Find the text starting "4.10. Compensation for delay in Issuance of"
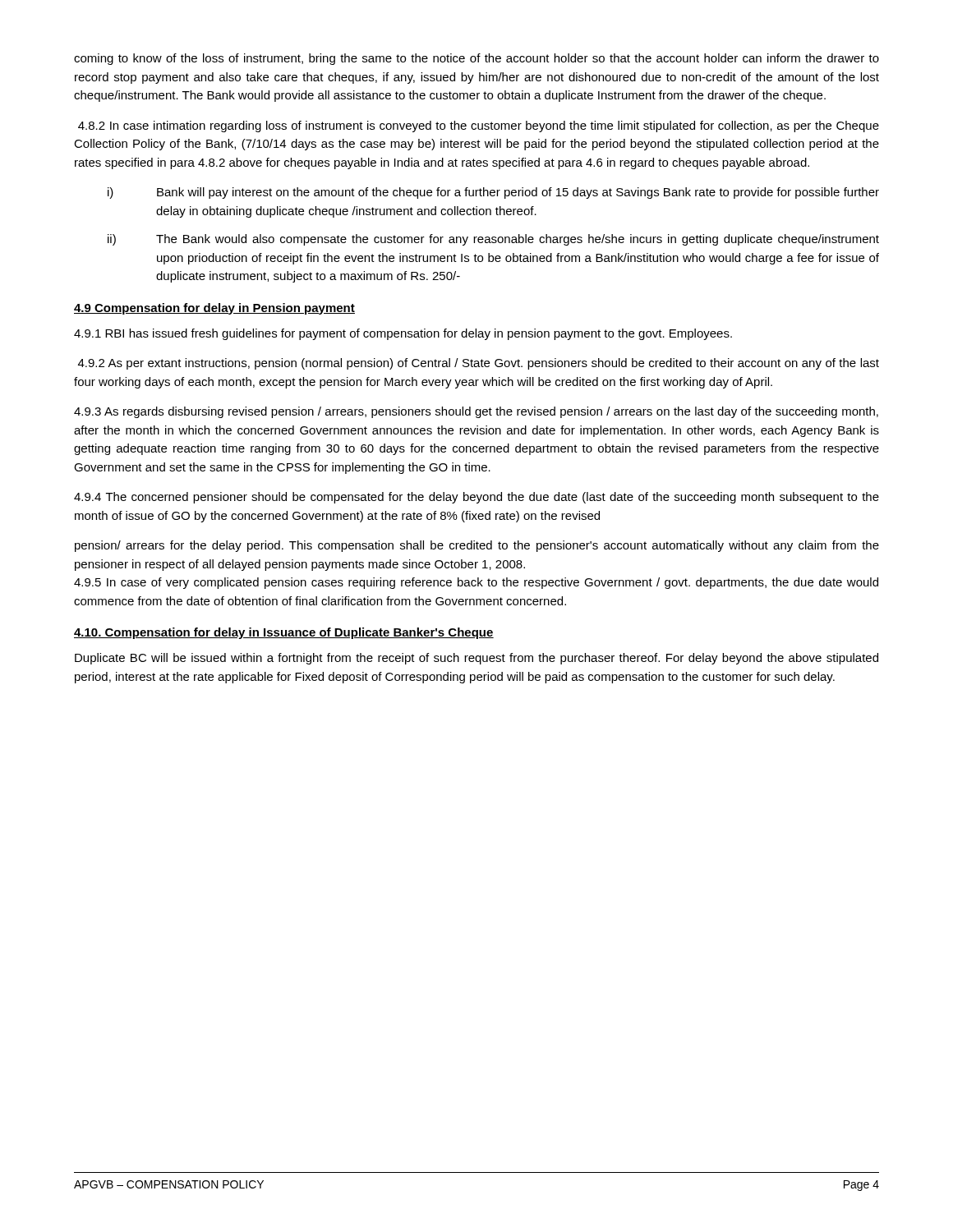The width and height of the screenshot is (953, 1232). pos(284,632)
